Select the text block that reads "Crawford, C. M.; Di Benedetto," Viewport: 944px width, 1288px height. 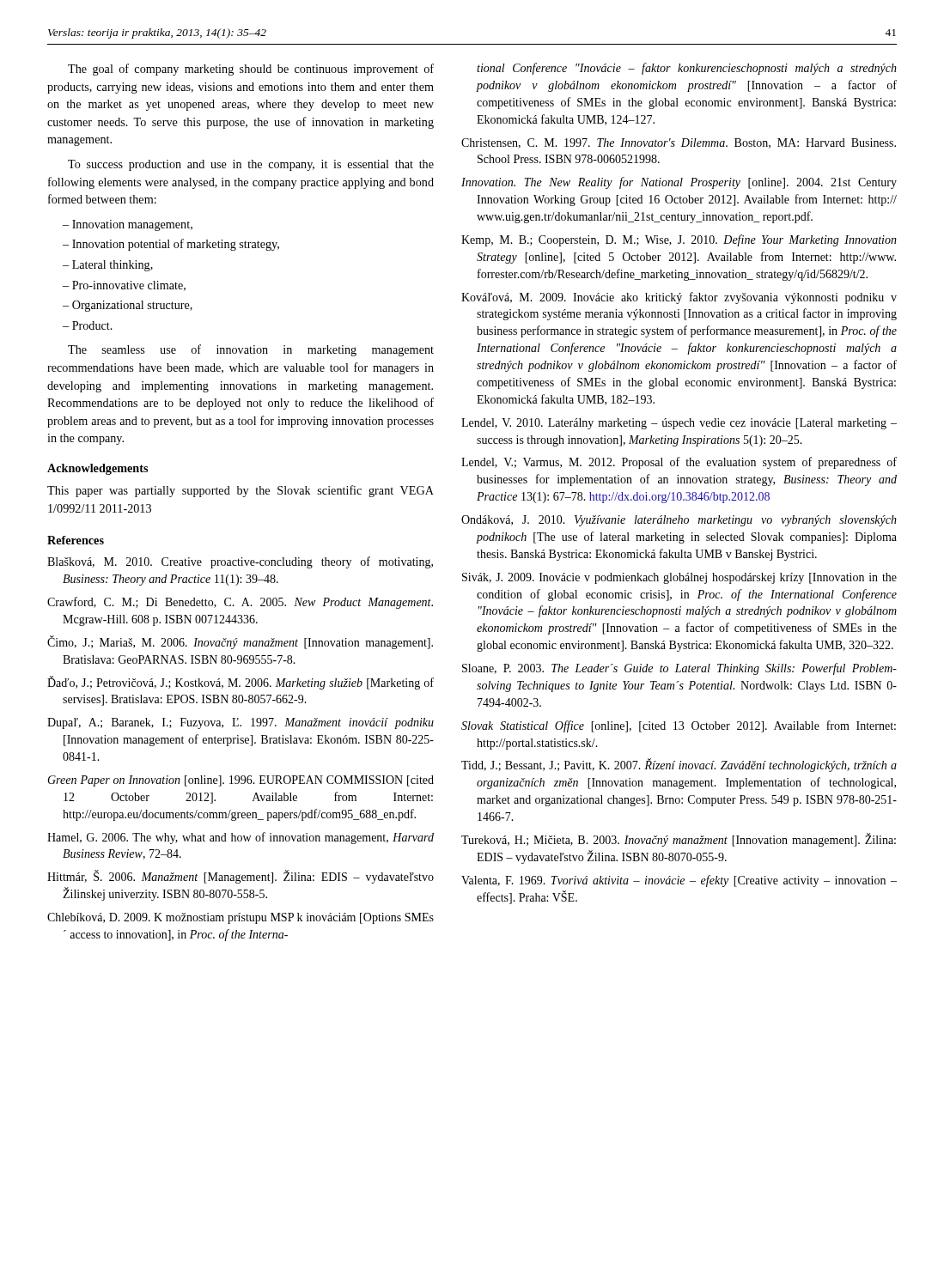240,611
